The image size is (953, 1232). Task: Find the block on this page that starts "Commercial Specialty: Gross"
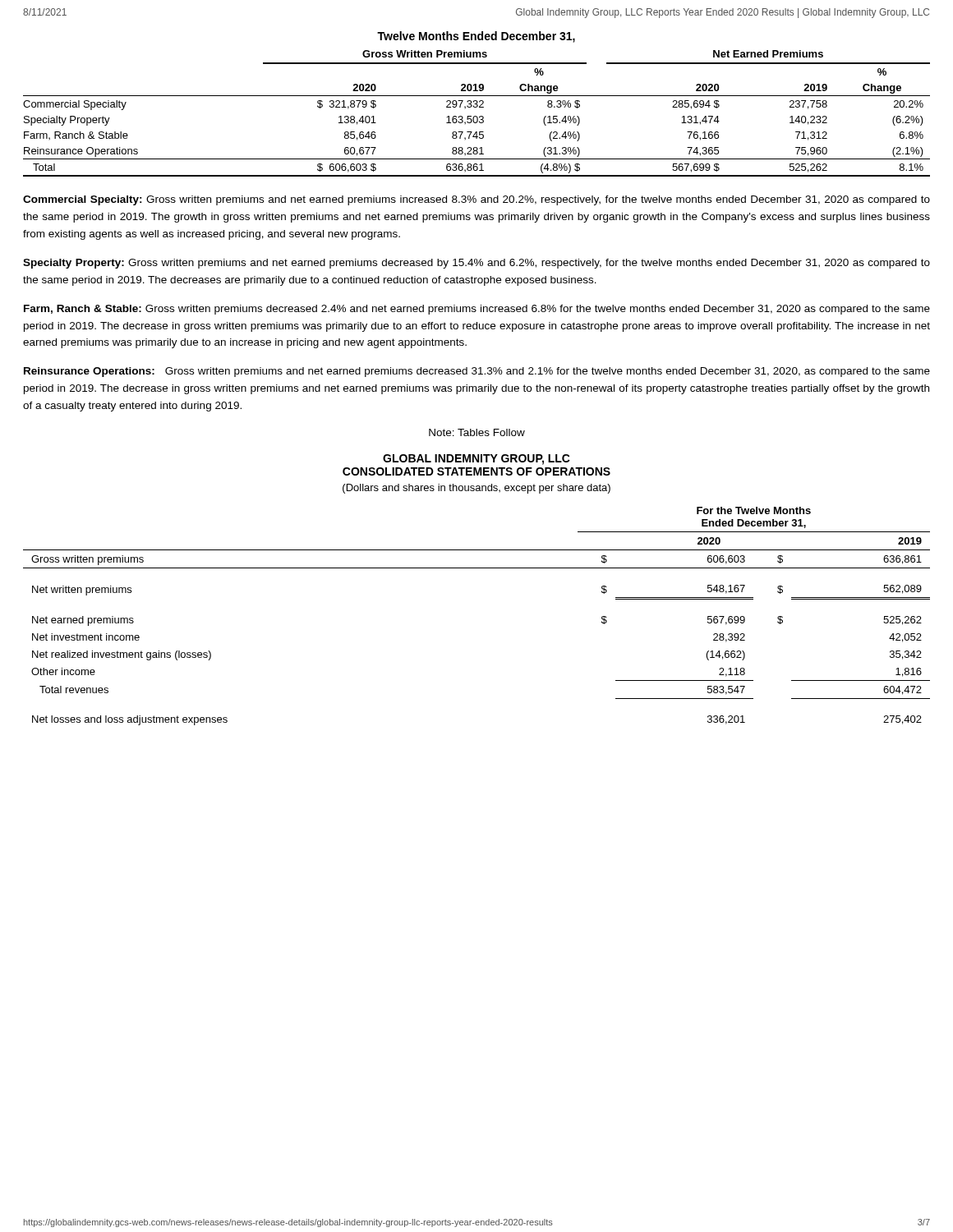(476, 216)
